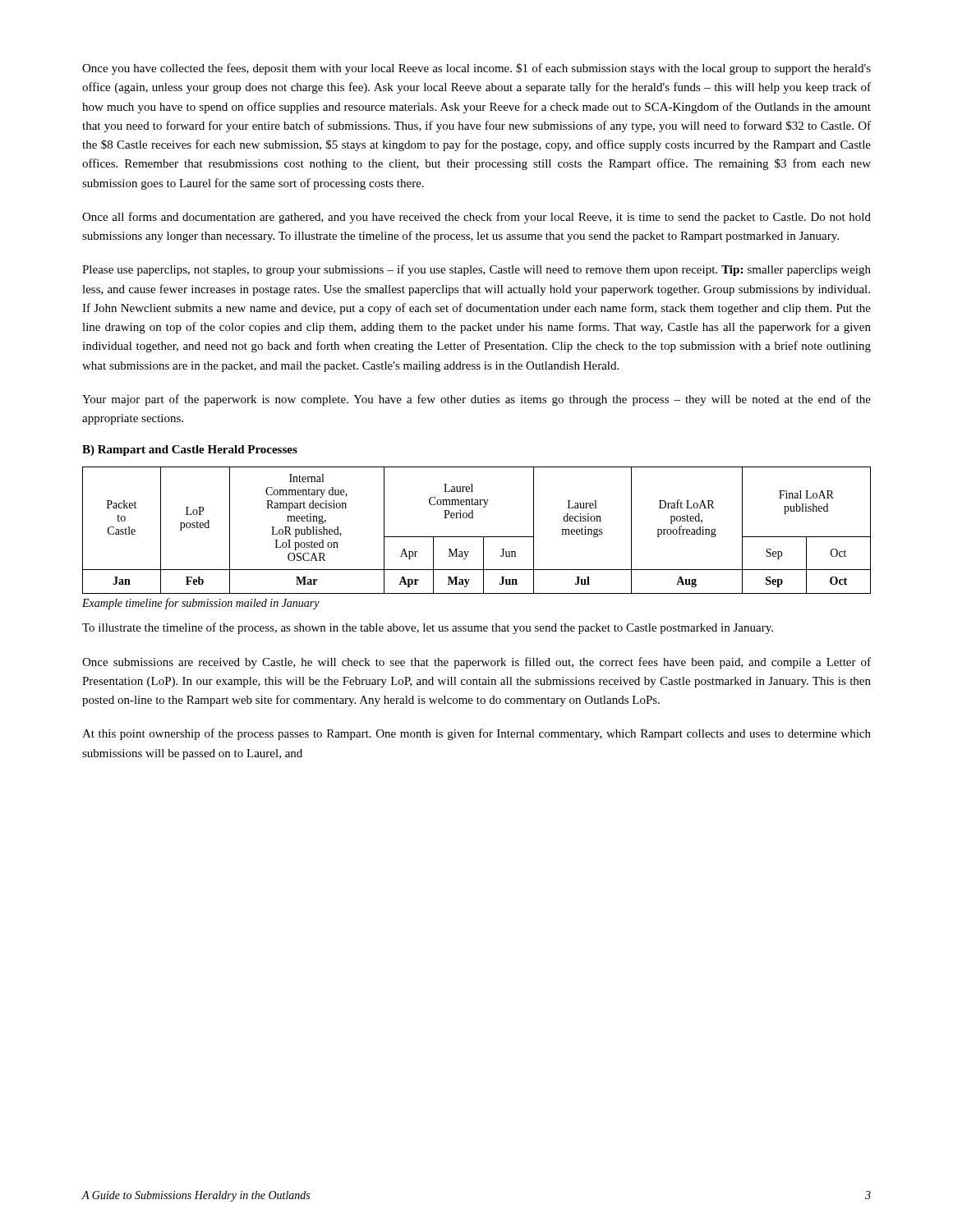Click on the table containing "Internal Commentary due,"
Viewport: 953px width, 1232px height.
[x=476, y=530]
